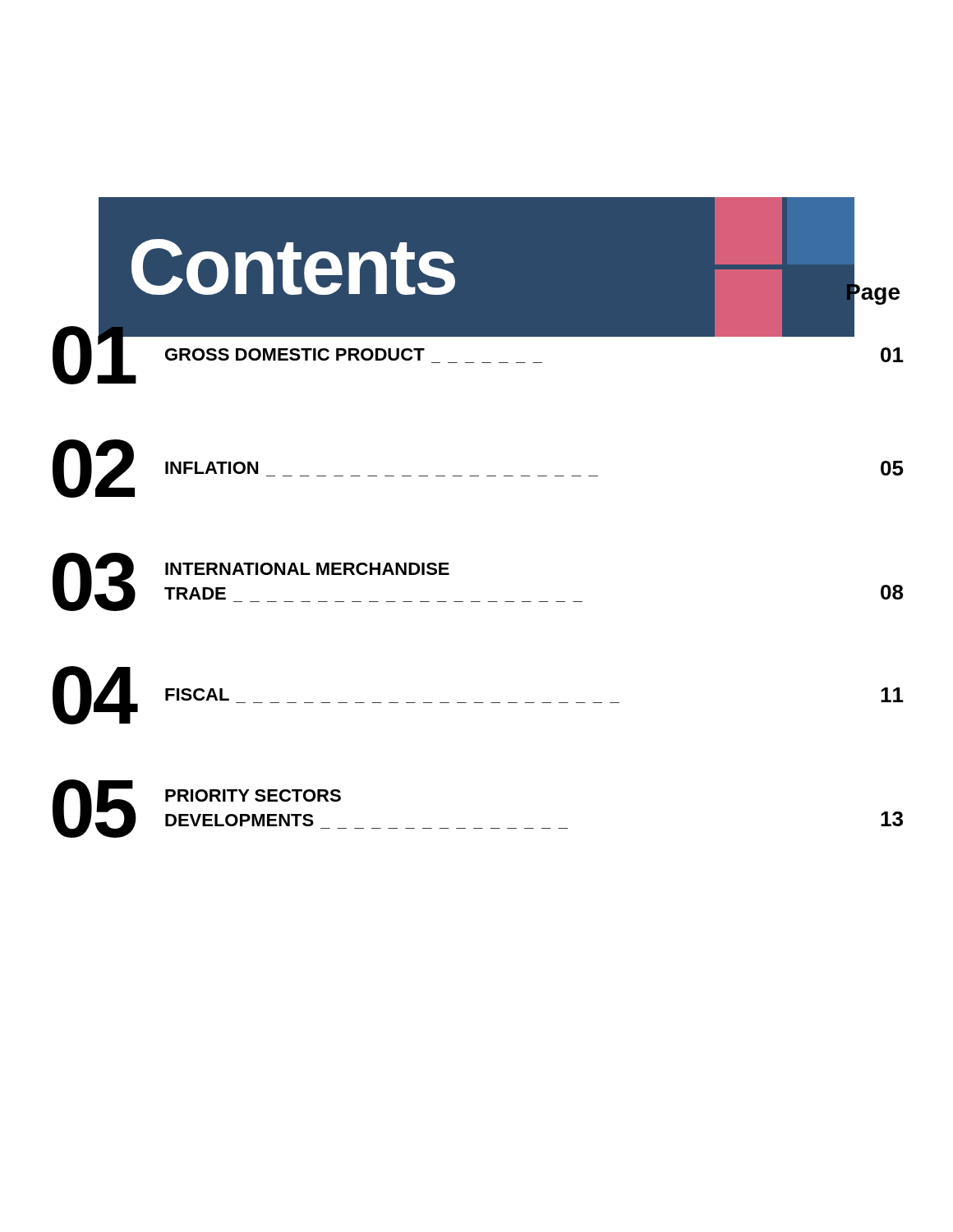The height and width of the screenshot is (1232, 953).
Task: Find the text block starting "05 PRIORITY SECTORS"
Action: point(476,808)
